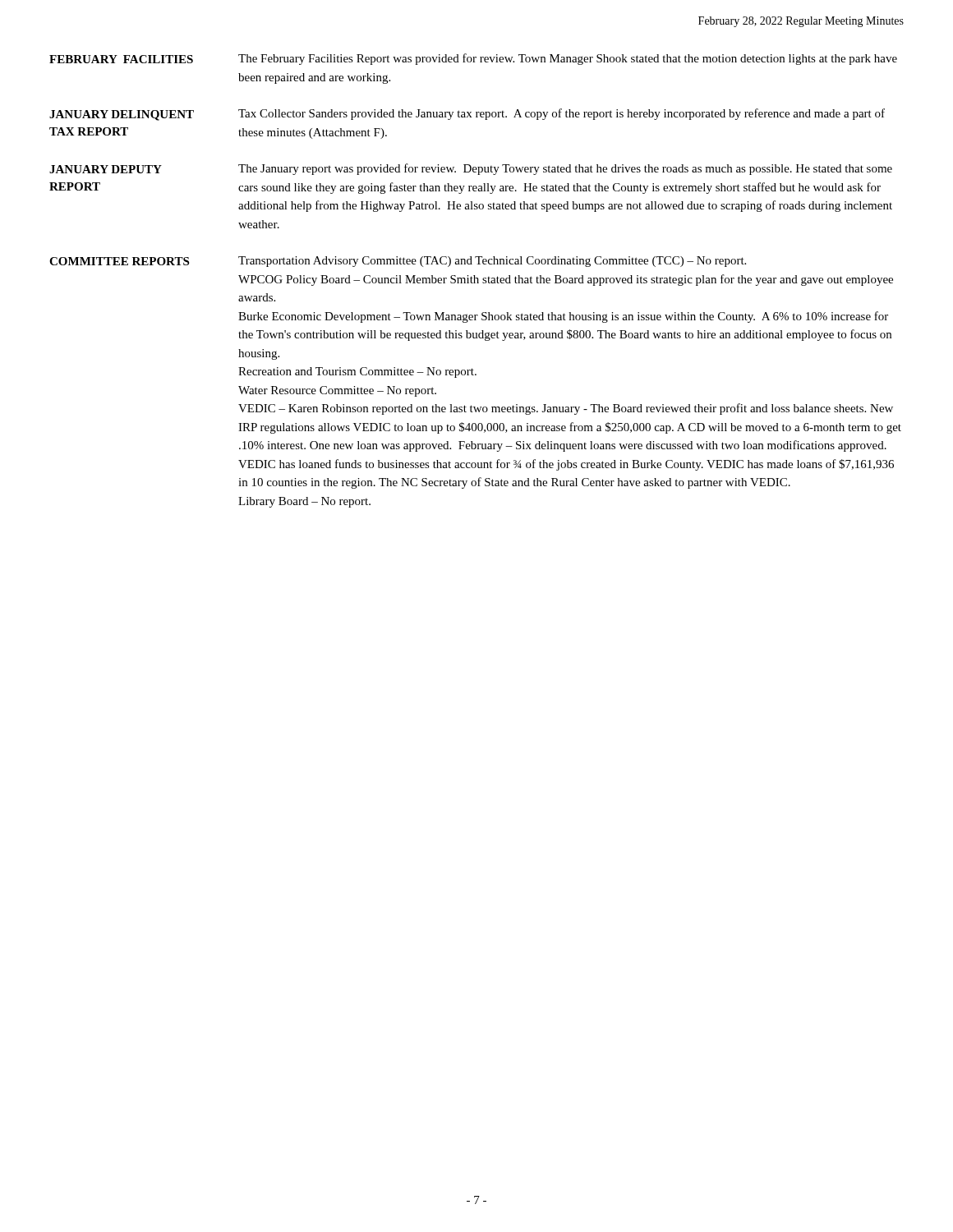Locate the section header with the text "FEBRUARY FACILITIES"
This screenshot has height=1232, width=953.
point(121,59)
